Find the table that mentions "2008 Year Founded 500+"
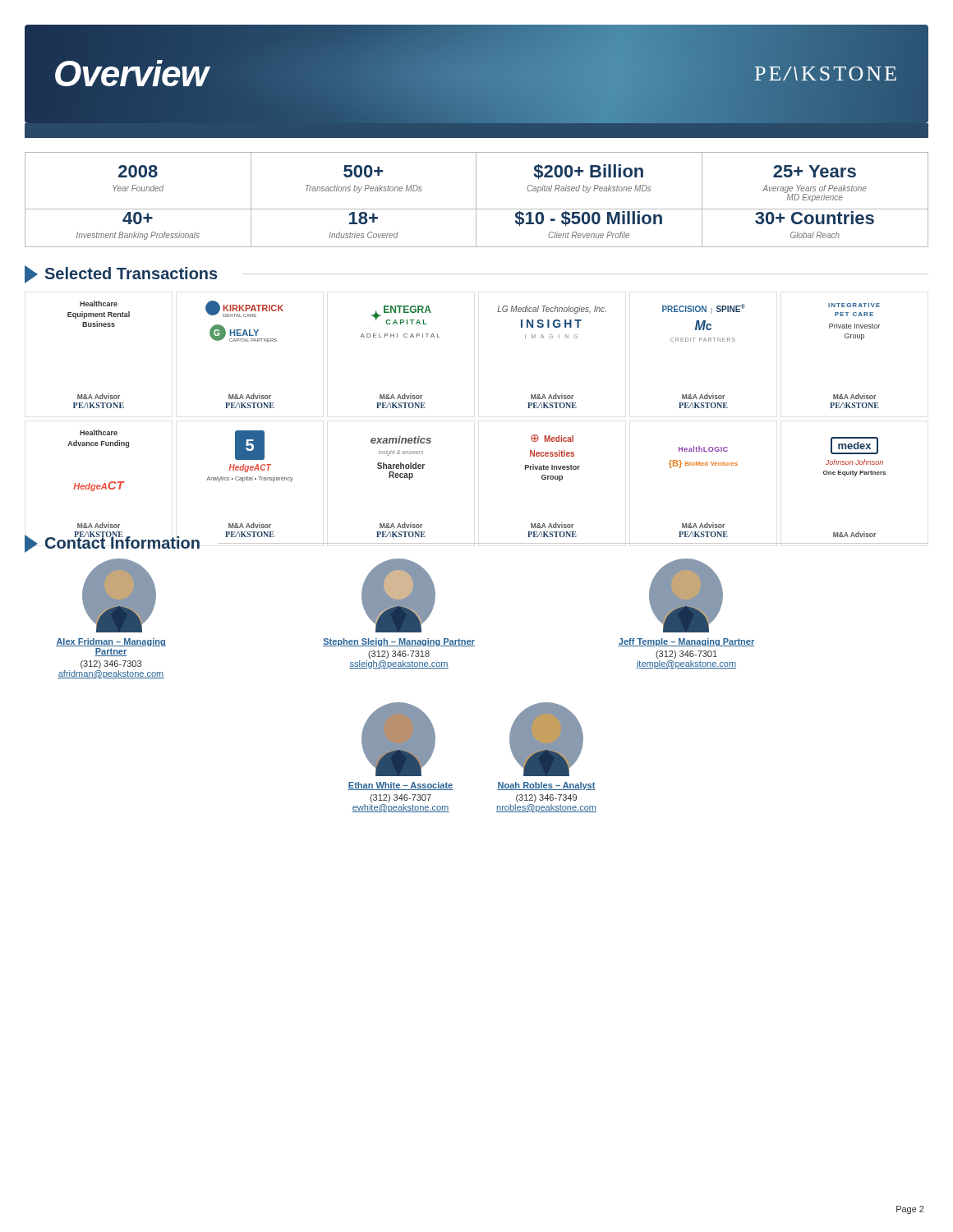This screenshot has width=953, height=1232. pyautogui.click(x=476, y=181)
